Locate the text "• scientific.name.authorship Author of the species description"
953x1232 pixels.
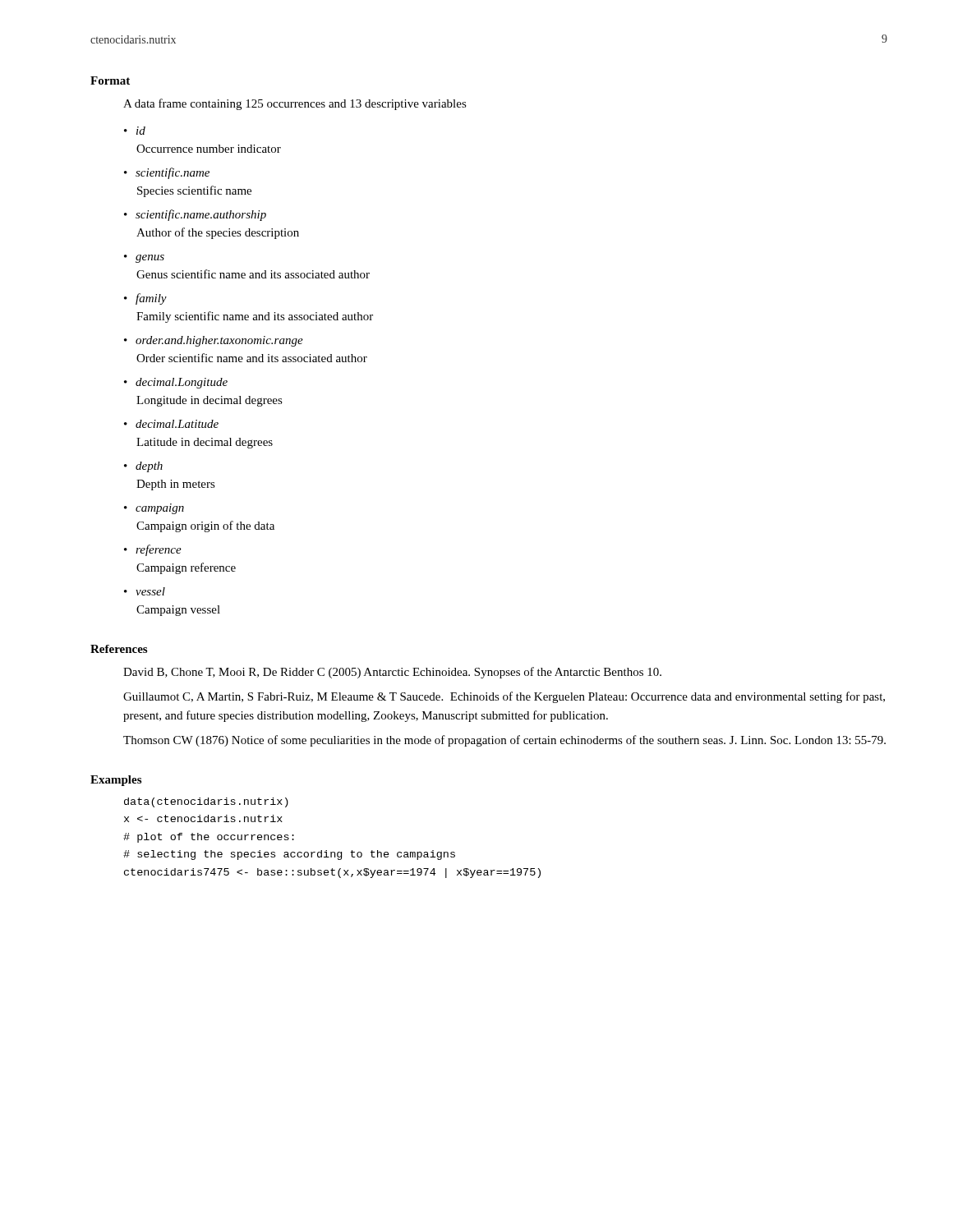click(211, 223)
